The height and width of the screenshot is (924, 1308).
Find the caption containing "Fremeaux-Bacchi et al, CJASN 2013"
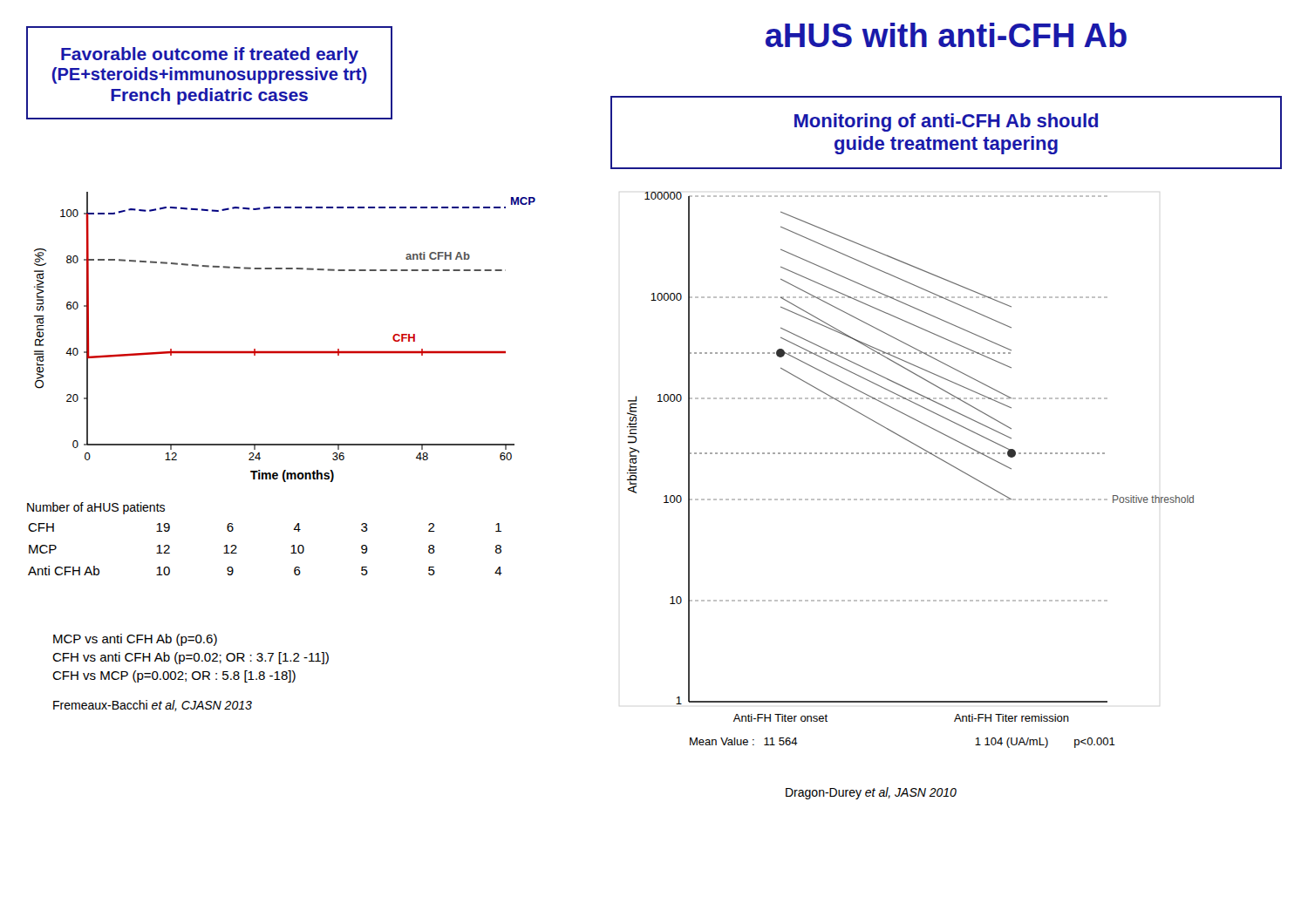[x=152, y=705]
